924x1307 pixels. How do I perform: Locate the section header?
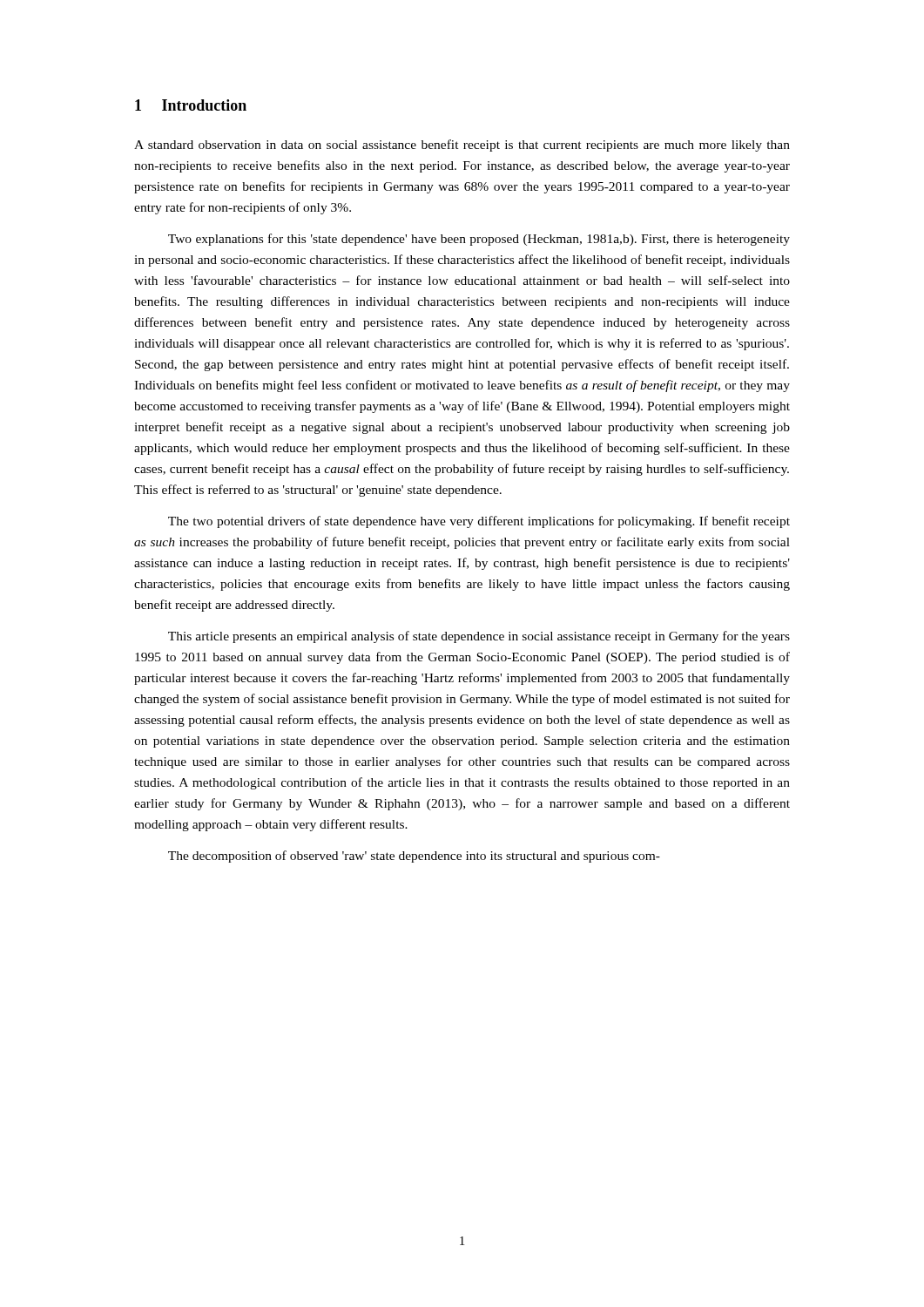[x=190, y=105]
